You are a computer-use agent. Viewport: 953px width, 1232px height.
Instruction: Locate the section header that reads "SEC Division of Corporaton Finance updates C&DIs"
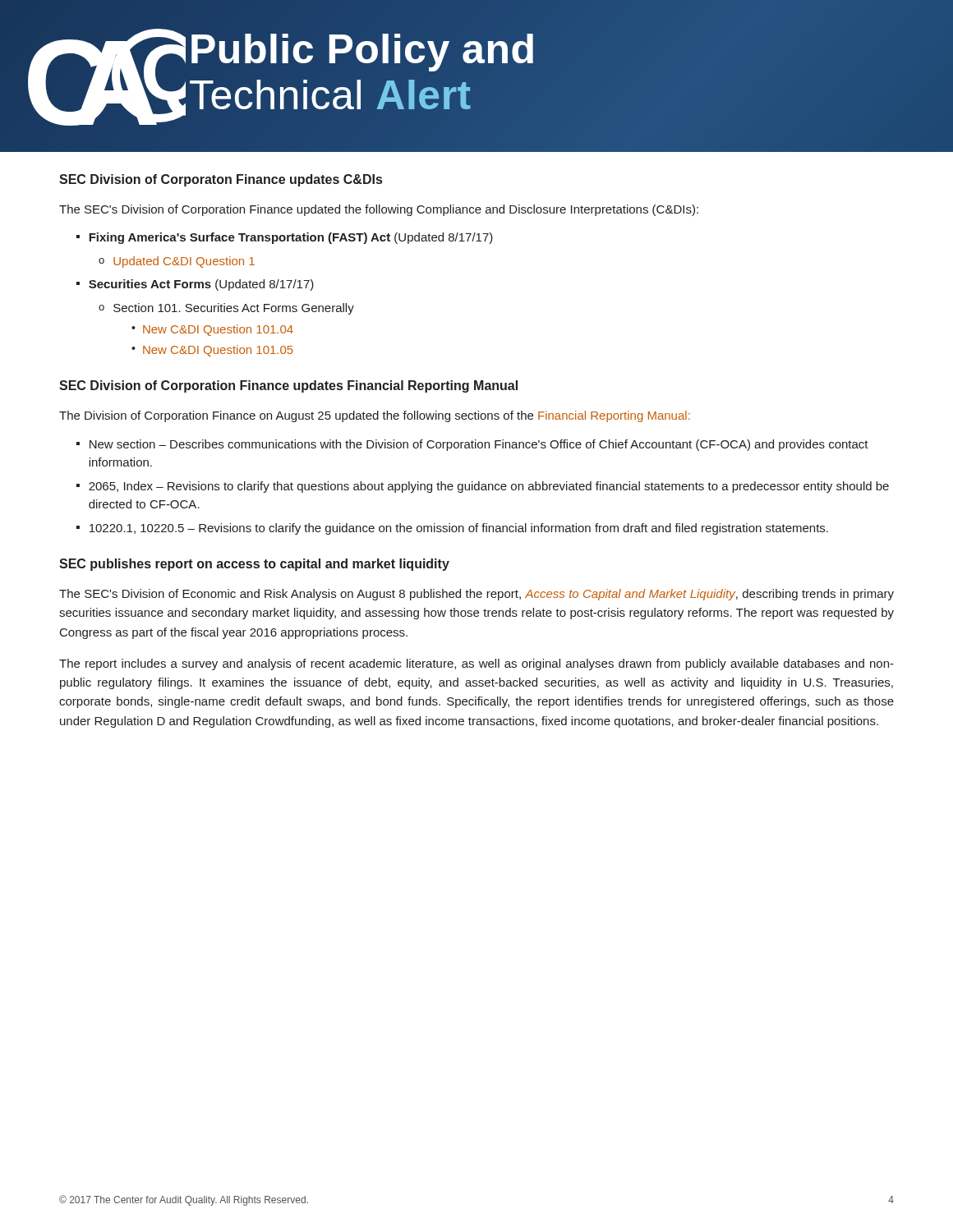click(221, 180)
